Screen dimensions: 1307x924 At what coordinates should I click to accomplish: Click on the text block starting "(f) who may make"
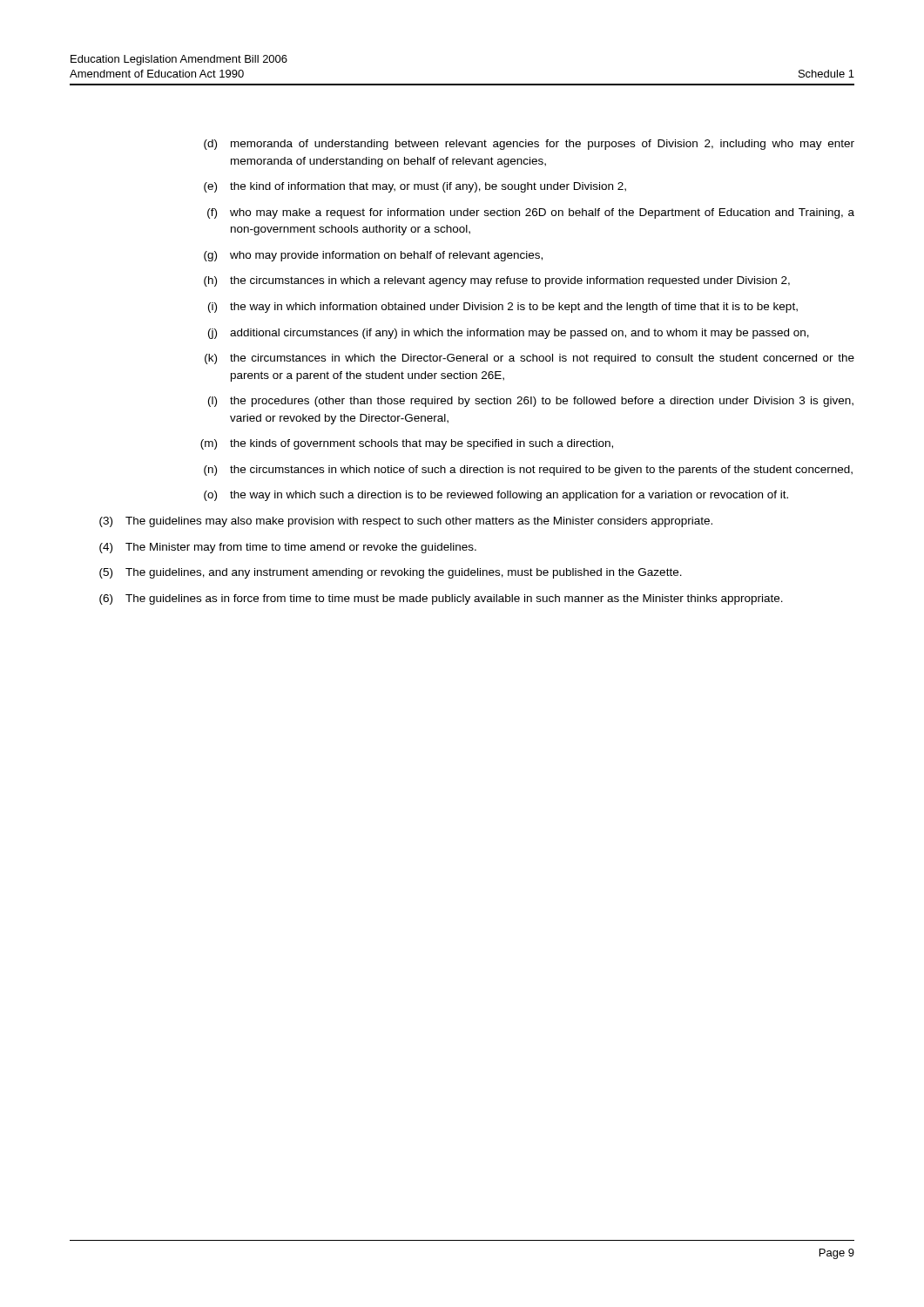[514, 221]
